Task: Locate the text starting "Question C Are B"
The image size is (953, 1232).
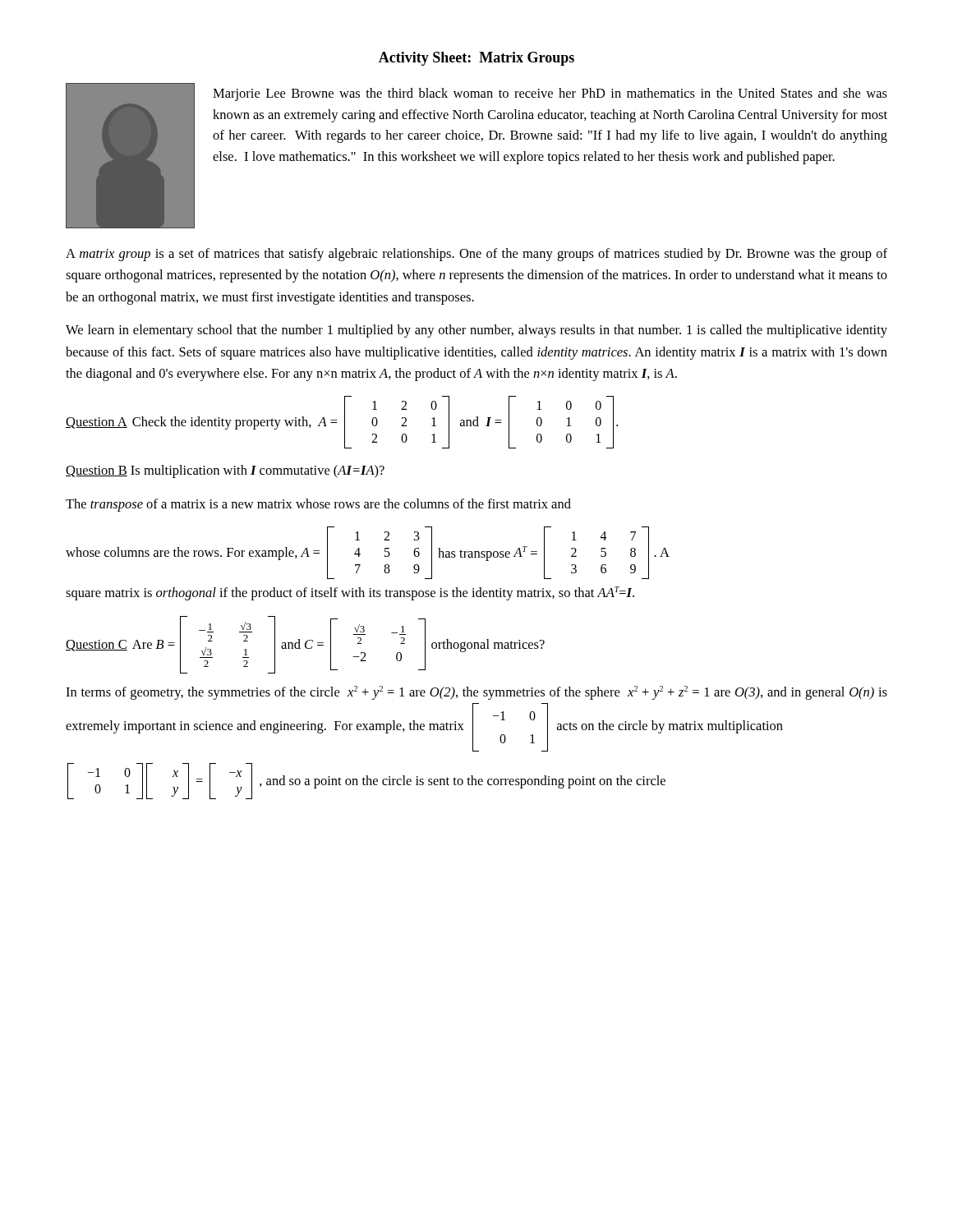Action: 305,644
